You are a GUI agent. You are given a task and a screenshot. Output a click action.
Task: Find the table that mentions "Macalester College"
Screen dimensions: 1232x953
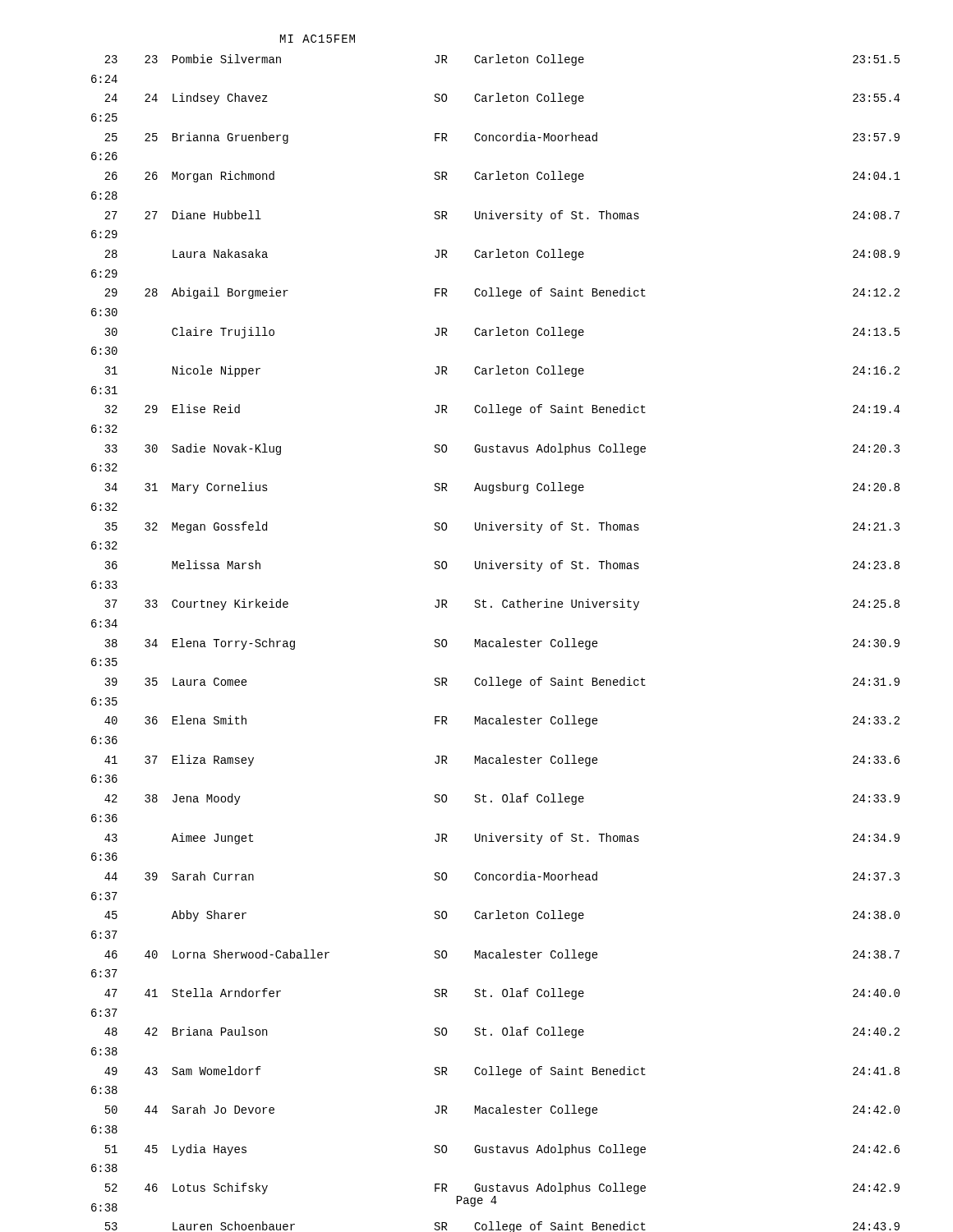pos(476,641)
